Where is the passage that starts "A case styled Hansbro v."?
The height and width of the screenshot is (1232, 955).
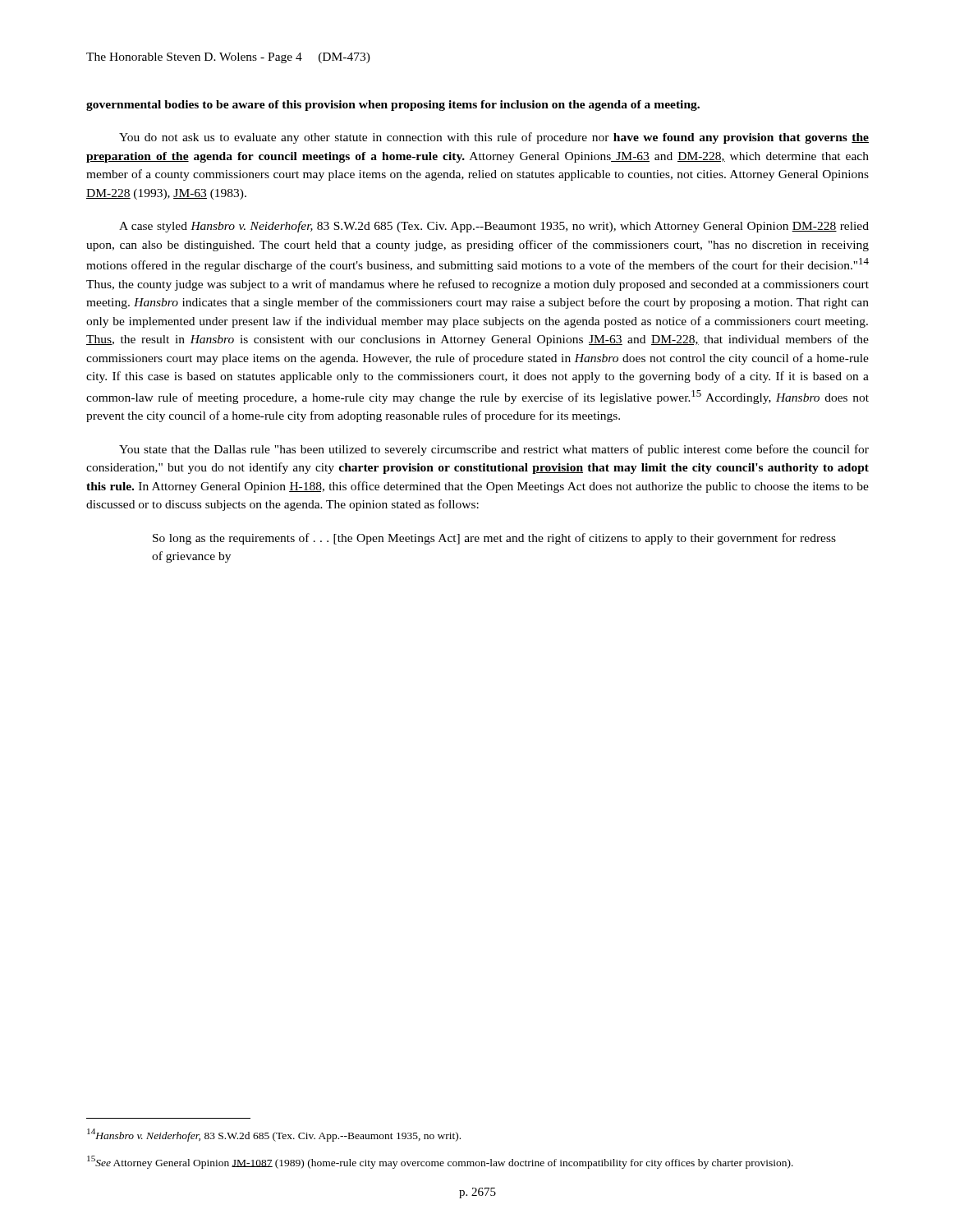[x=478, y=321]
